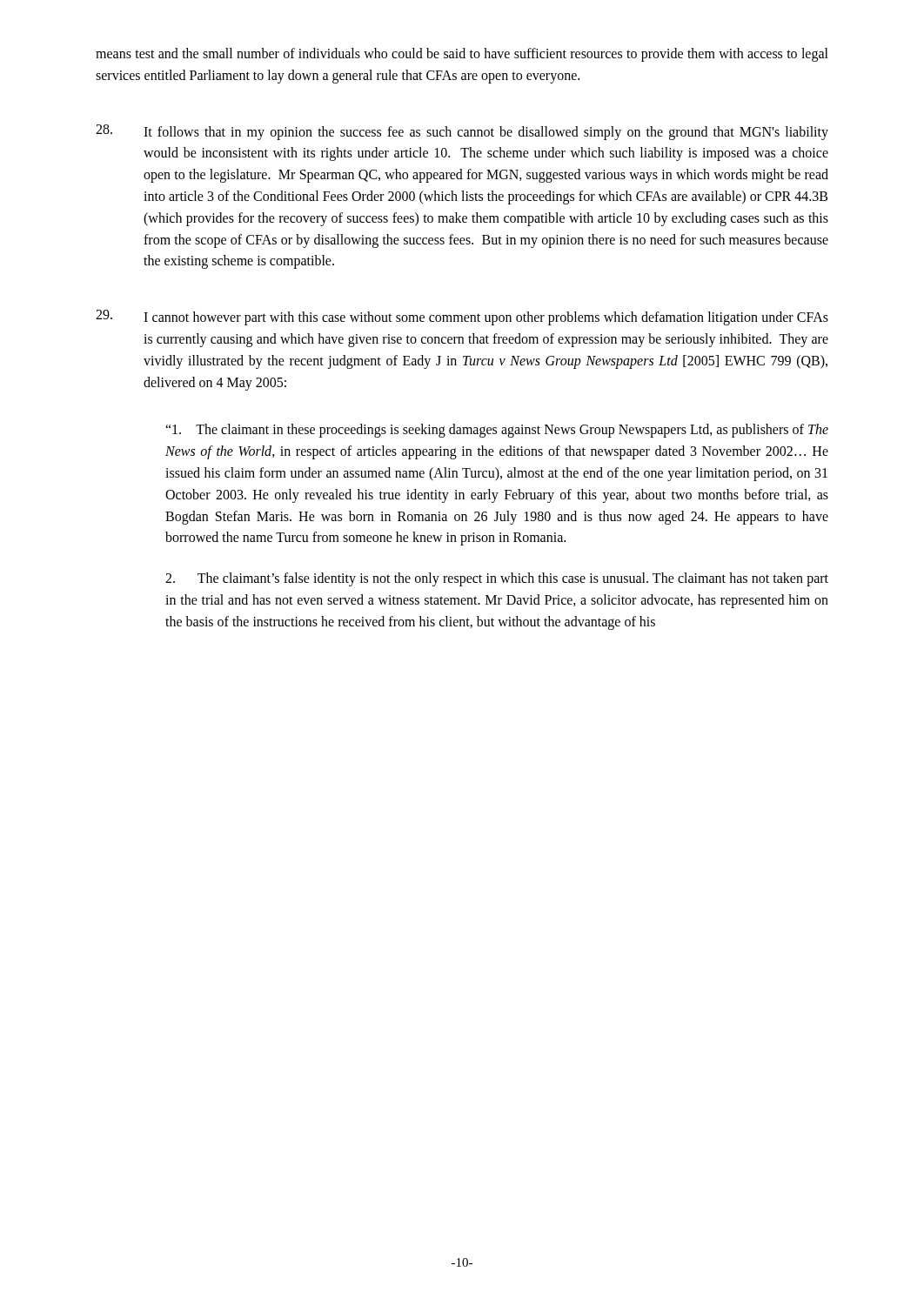Find the text block that reads "I cannot however part with this case"

point(462,350)
